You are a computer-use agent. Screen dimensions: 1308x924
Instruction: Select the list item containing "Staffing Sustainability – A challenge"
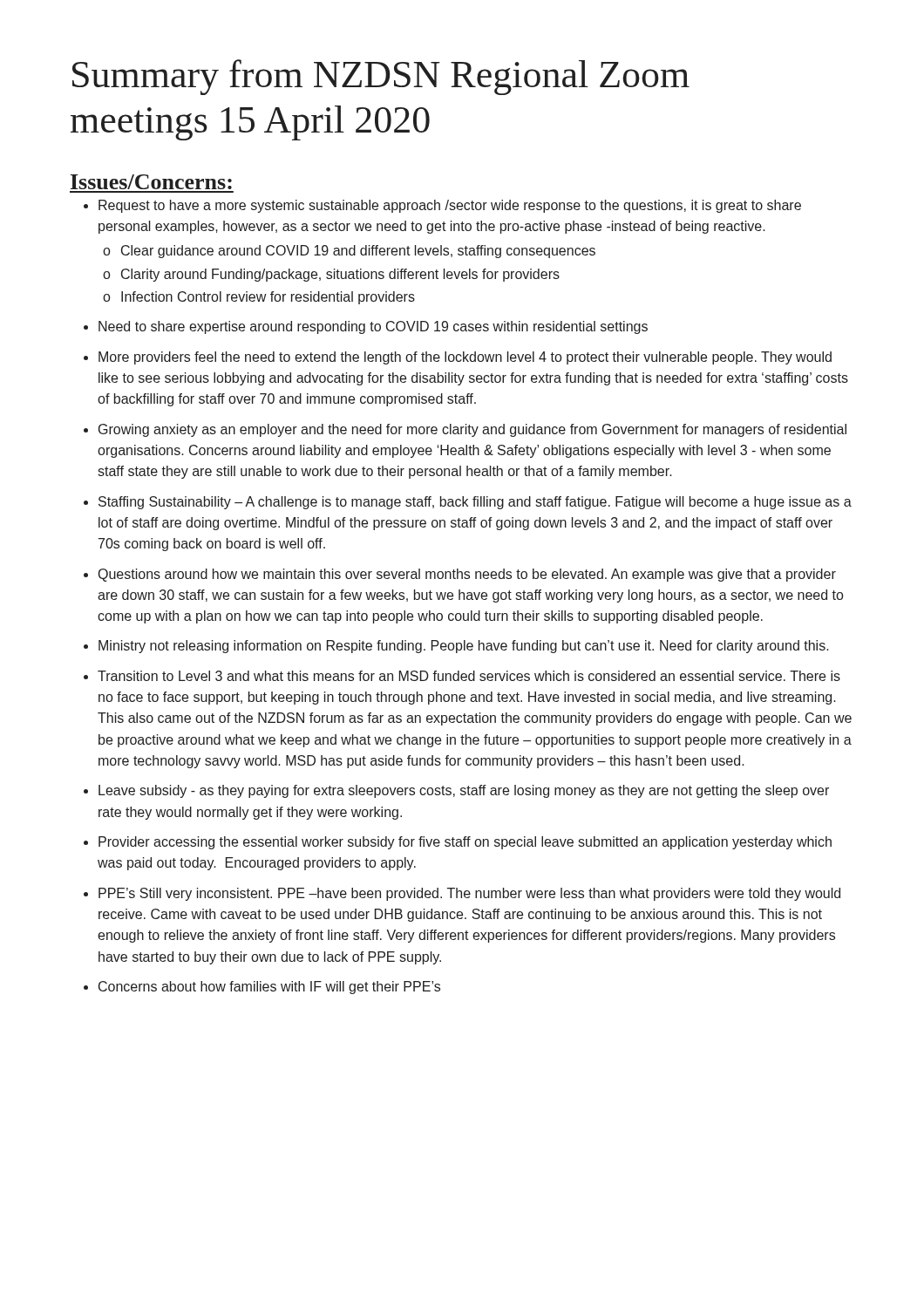474,523
